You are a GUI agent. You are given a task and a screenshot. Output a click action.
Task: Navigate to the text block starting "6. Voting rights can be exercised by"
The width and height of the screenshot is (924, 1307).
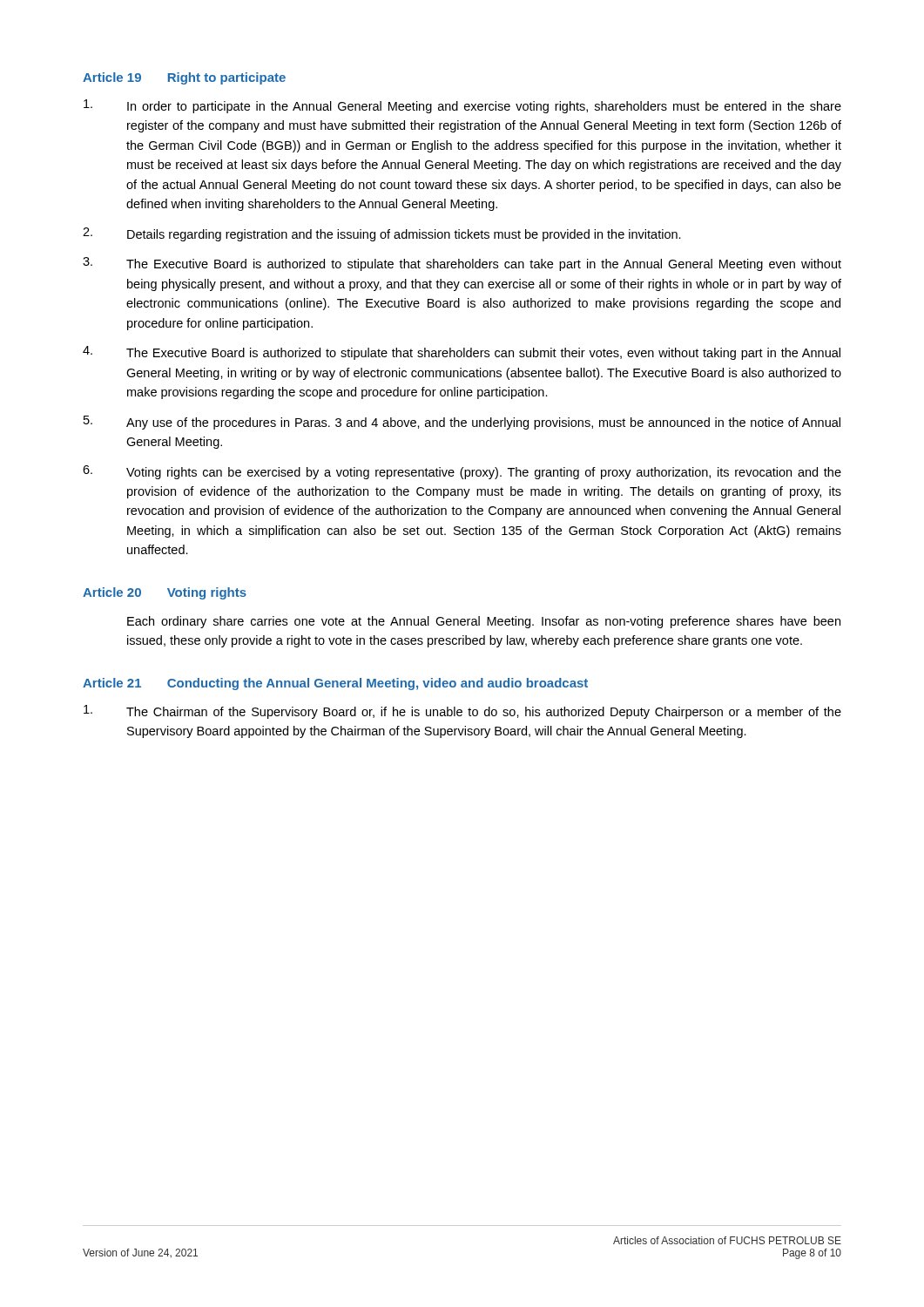pyautogui.click(x=462, y=511)
